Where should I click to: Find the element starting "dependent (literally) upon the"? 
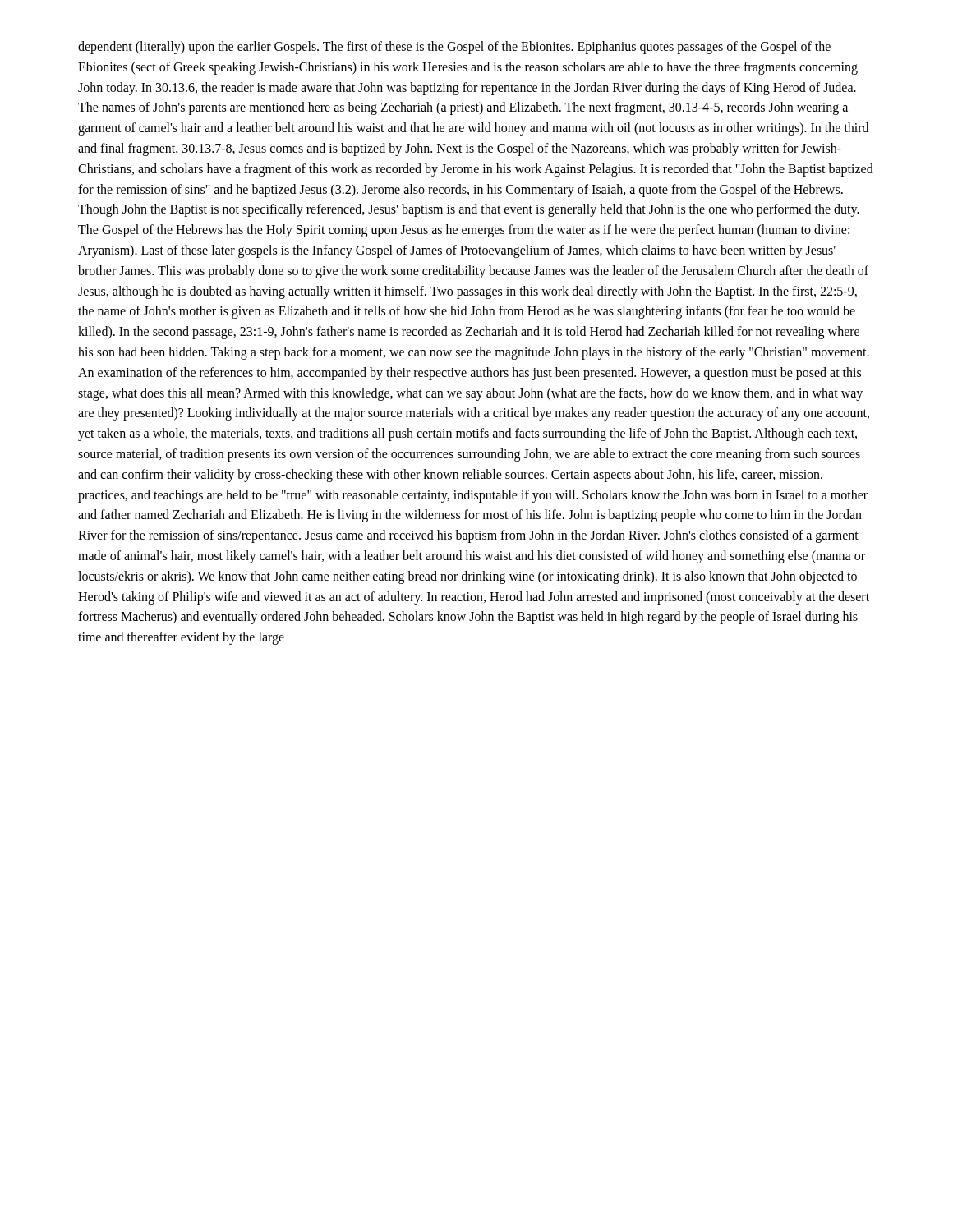(x=476, y=342)
